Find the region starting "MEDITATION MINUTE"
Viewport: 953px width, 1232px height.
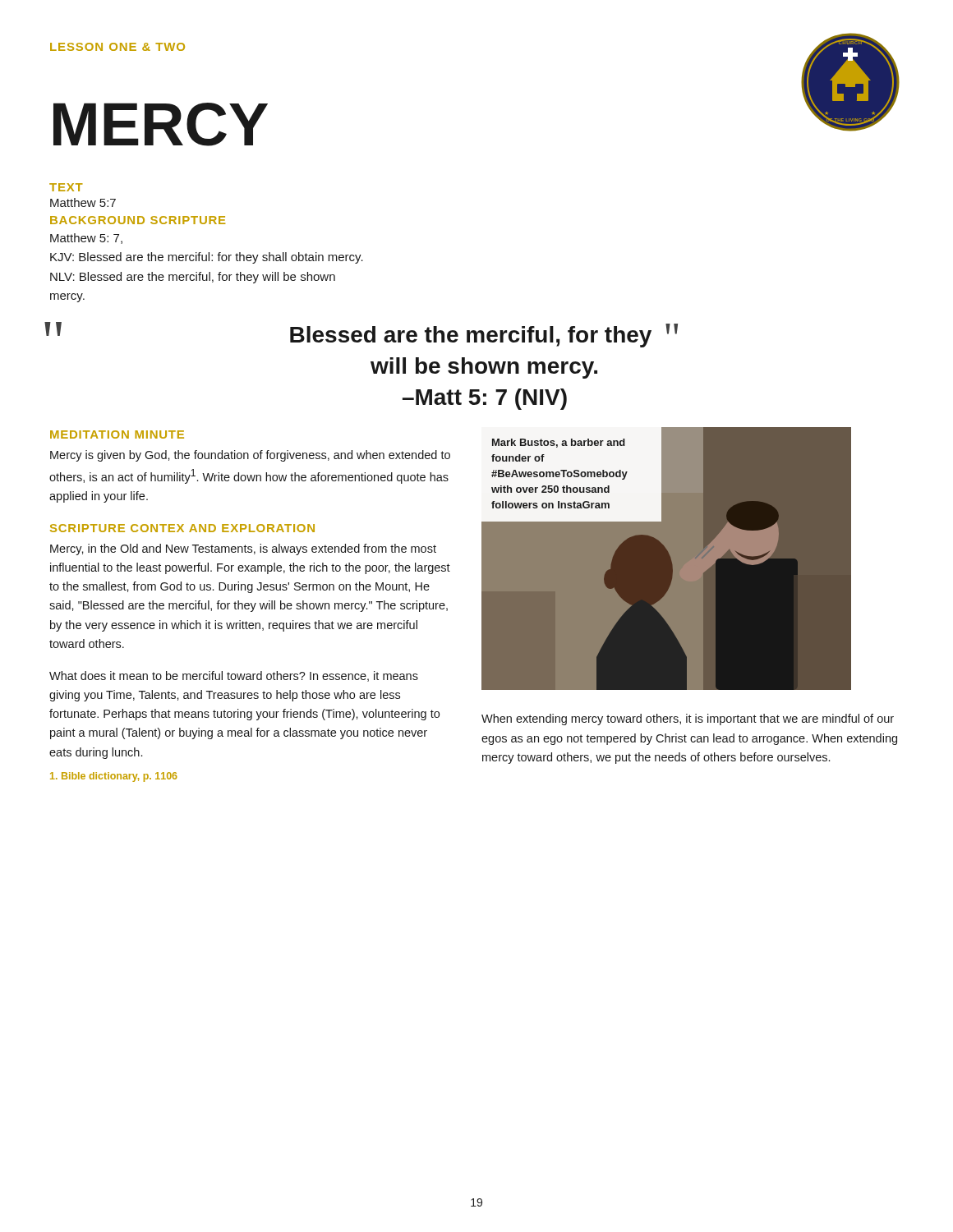tap(117, 434)
